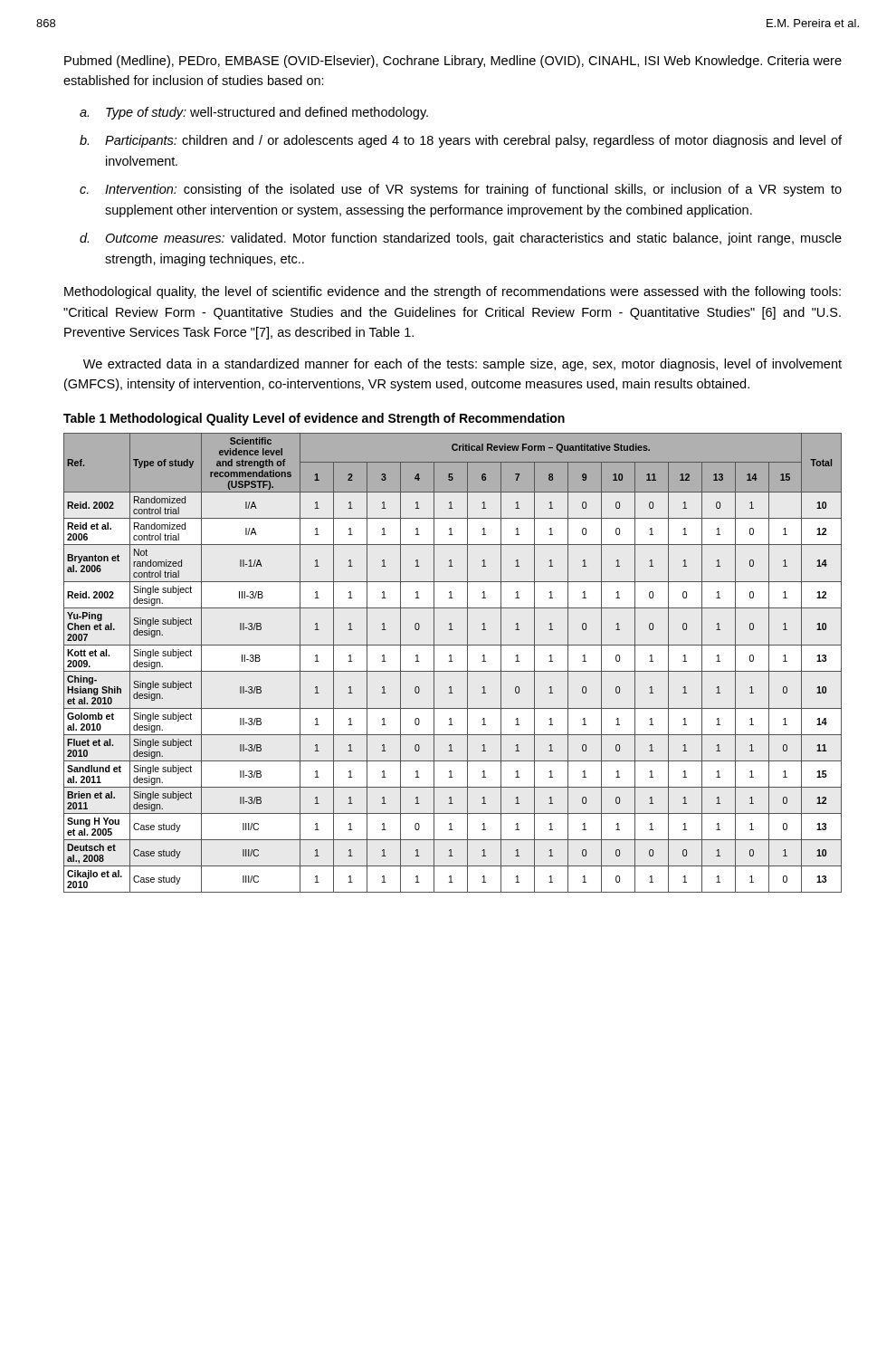896x1358 pixels.
Task: Navigate to the text block starting "Table 1 Methodological"
Action: click(x=314, y=418)
